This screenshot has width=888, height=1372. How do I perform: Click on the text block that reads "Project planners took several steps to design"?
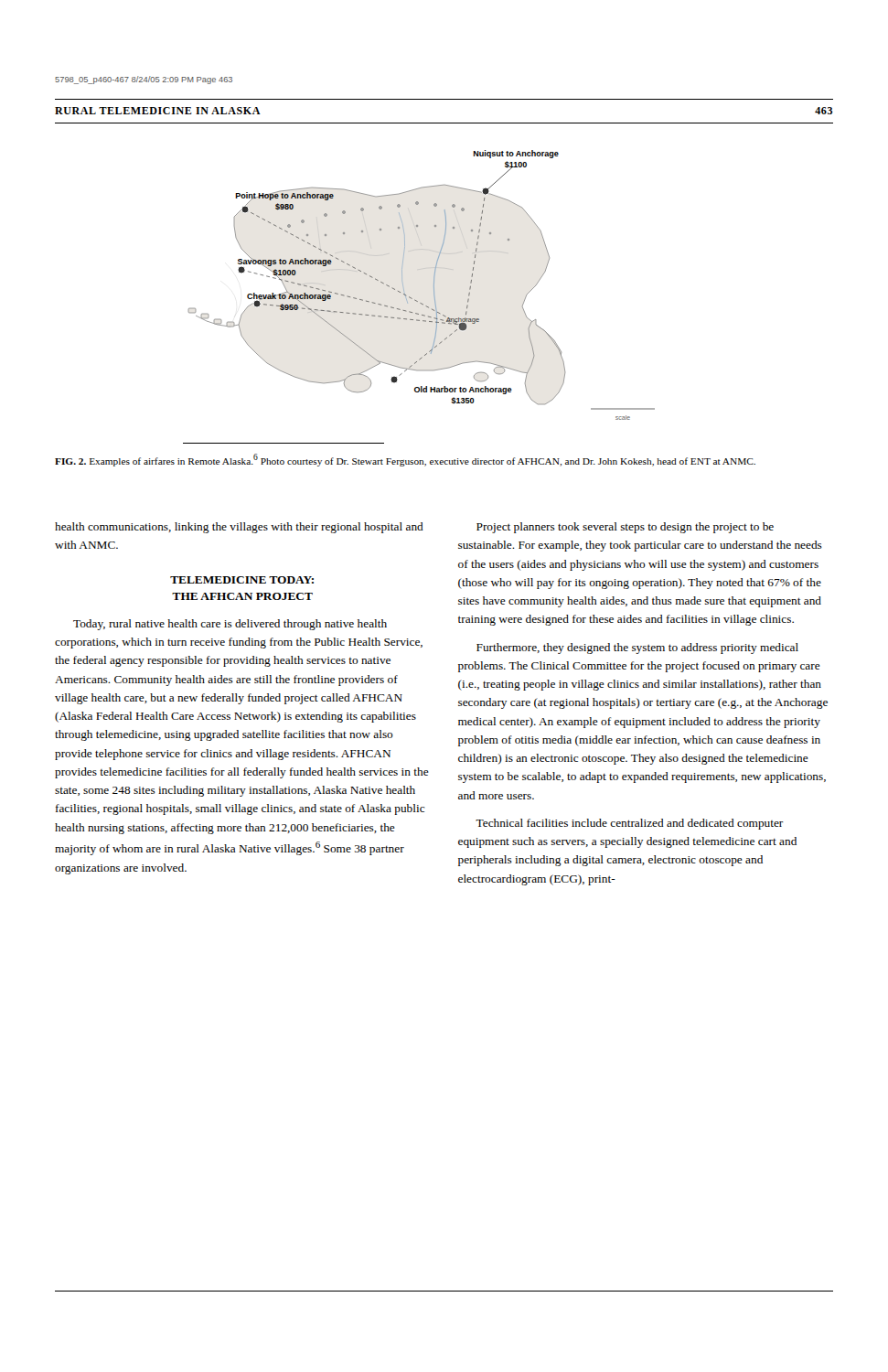pyautogui.click(x=640, y=573)
